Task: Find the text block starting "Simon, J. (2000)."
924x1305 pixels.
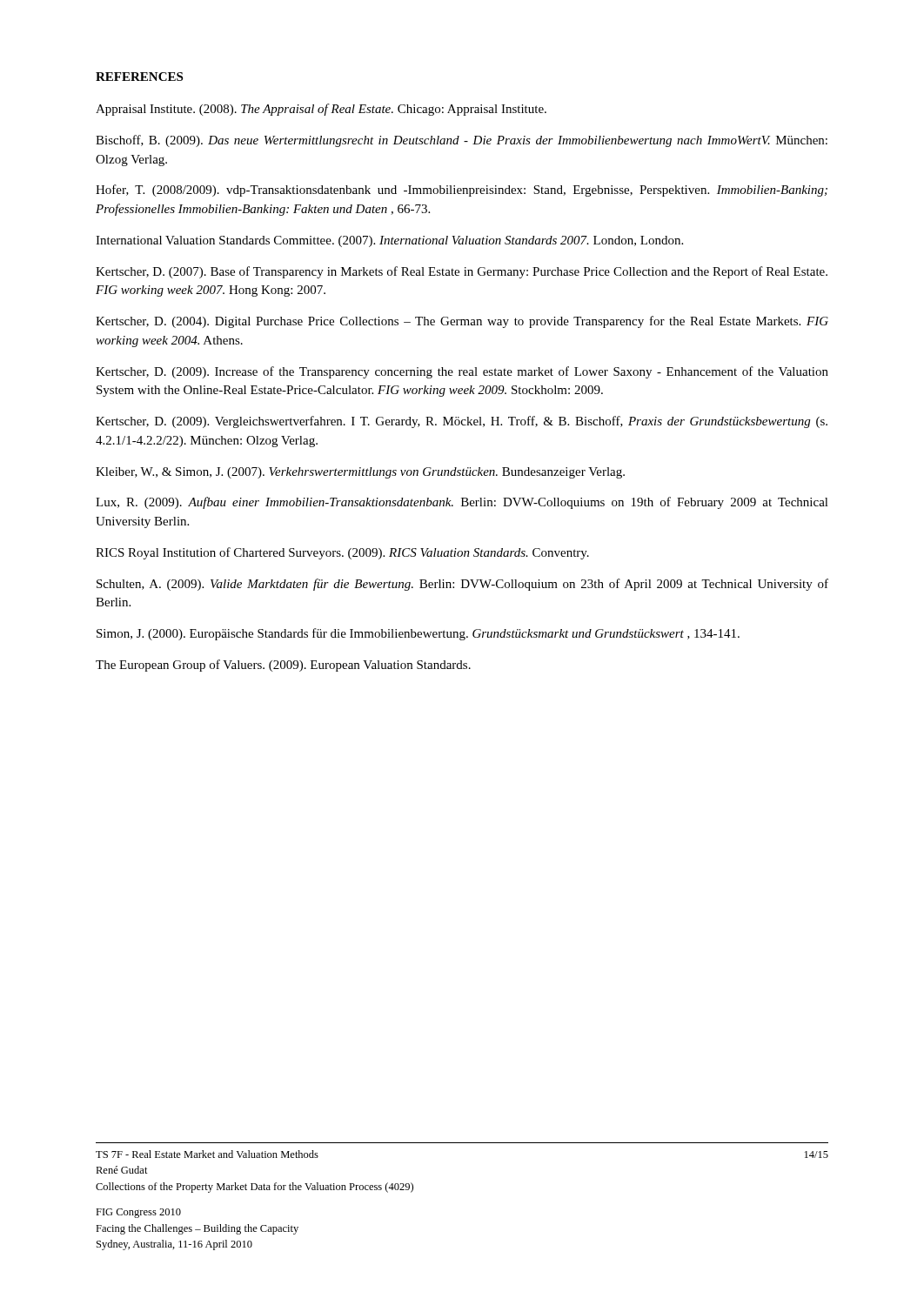Action: pyautogui.click(x=418, y=633)
